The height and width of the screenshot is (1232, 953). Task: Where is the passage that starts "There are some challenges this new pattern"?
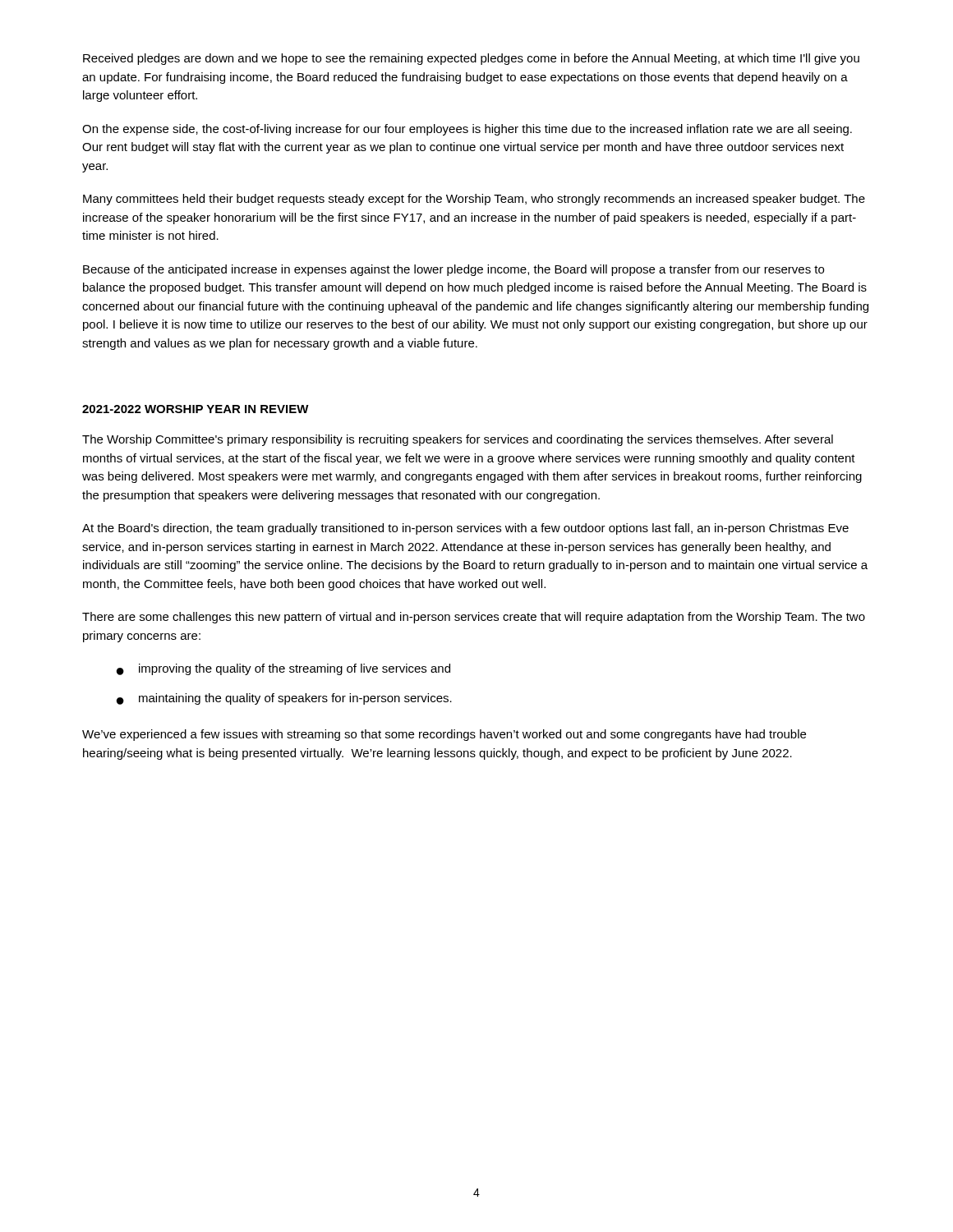[x=474, y=626]
